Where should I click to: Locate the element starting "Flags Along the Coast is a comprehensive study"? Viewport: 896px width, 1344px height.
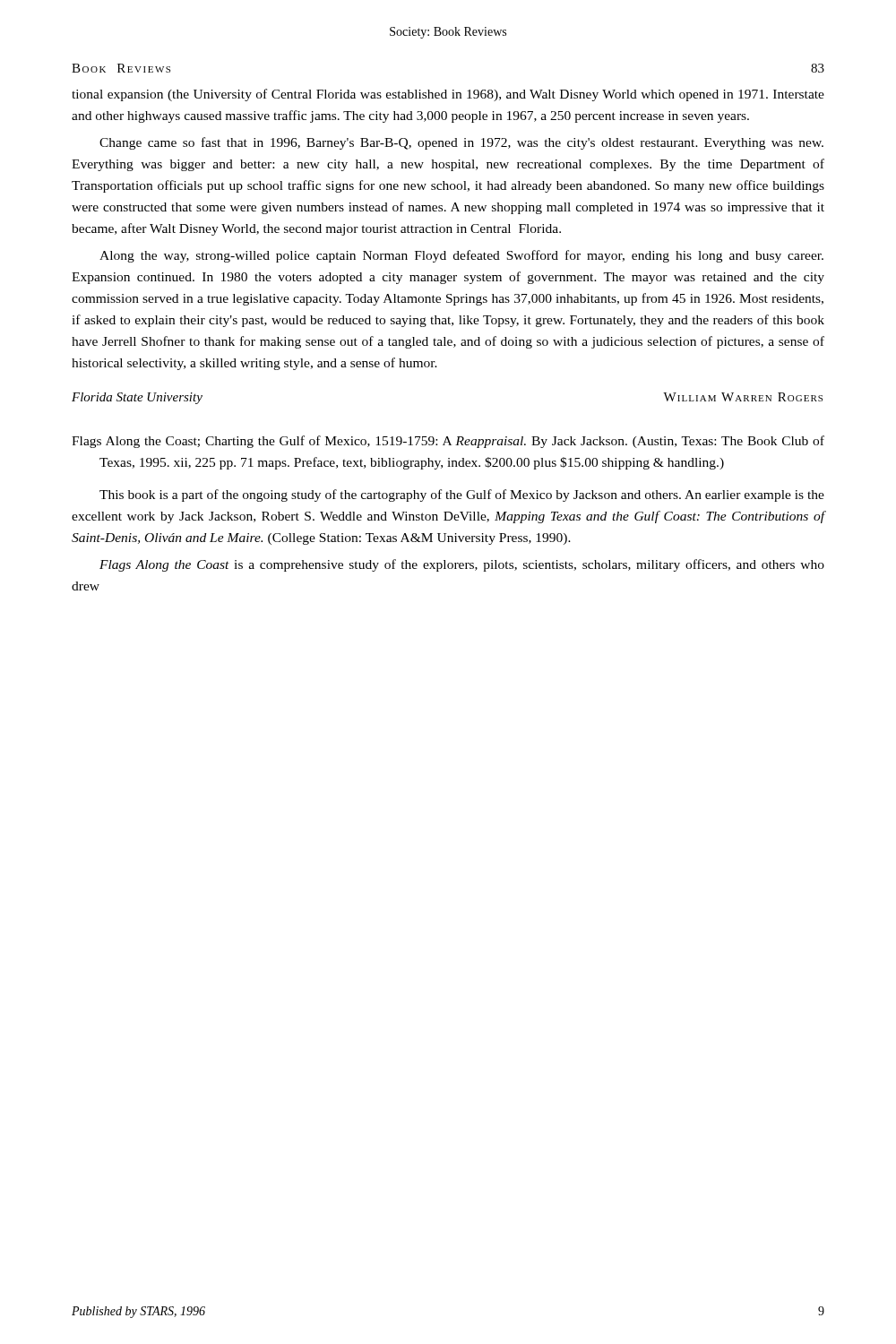(448, 576)
